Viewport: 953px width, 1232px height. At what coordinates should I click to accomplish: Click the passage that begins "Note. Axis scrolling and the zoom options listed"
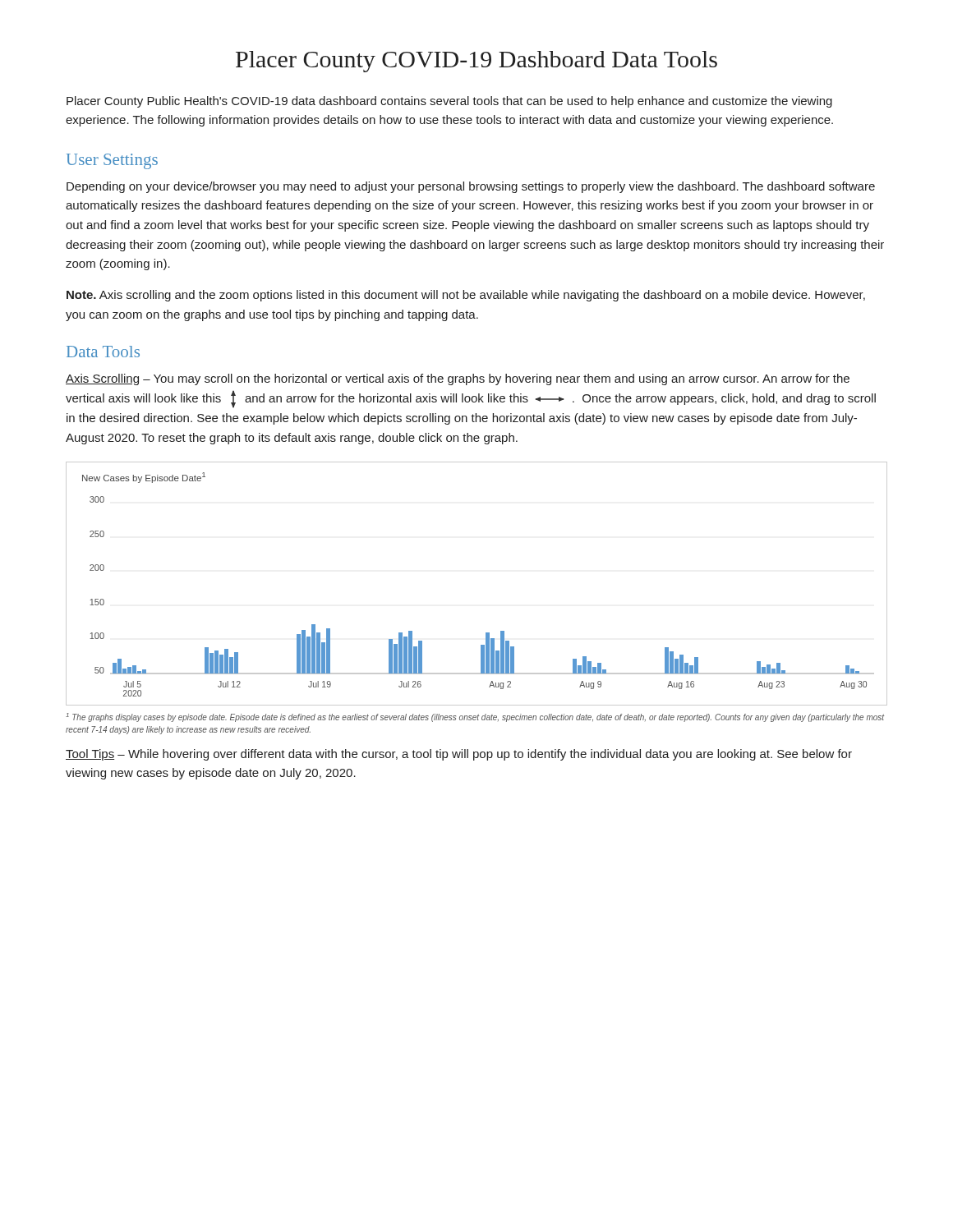pos(466,304)
